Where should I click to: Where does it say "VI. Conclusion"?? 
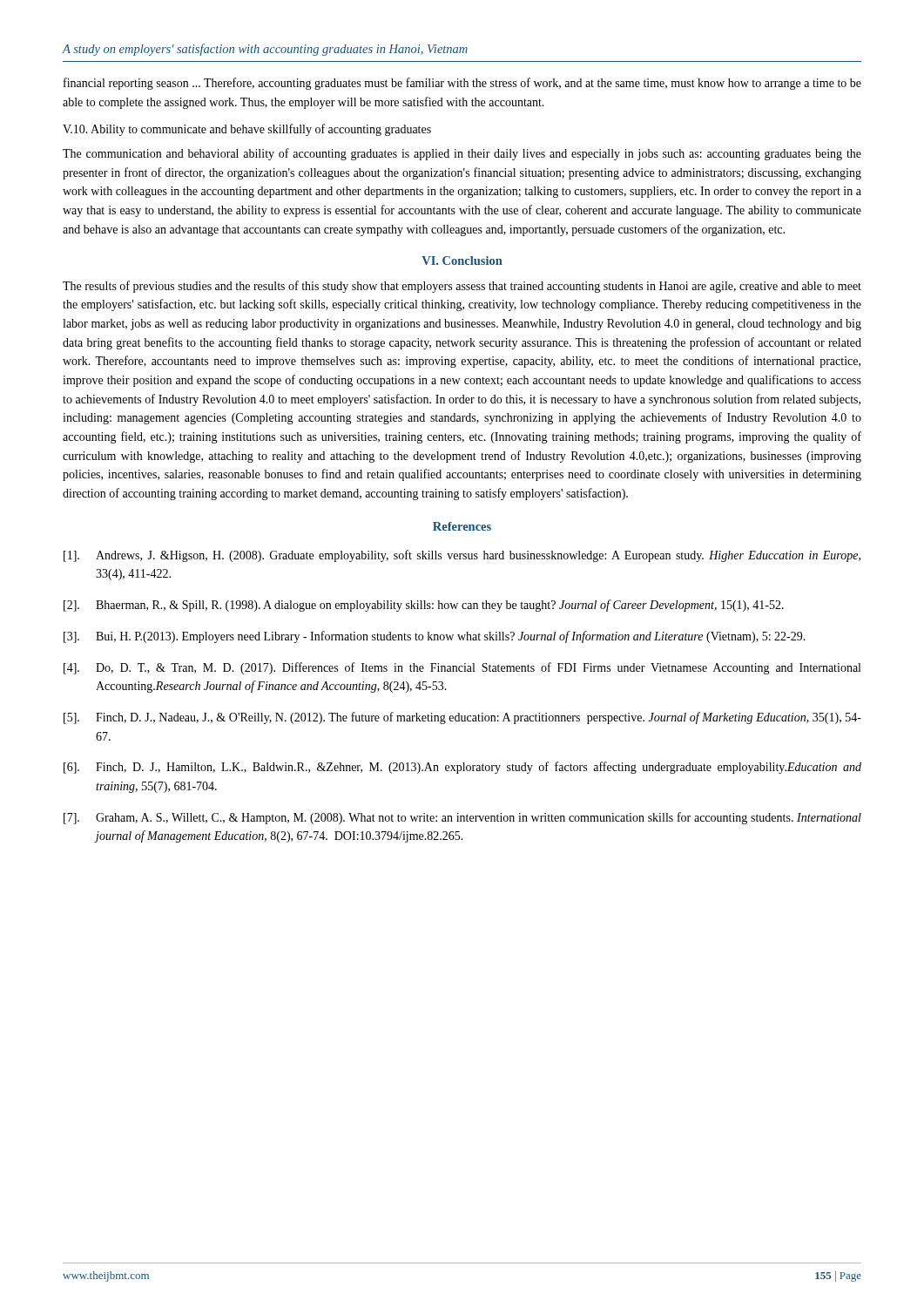click(462, 260)
